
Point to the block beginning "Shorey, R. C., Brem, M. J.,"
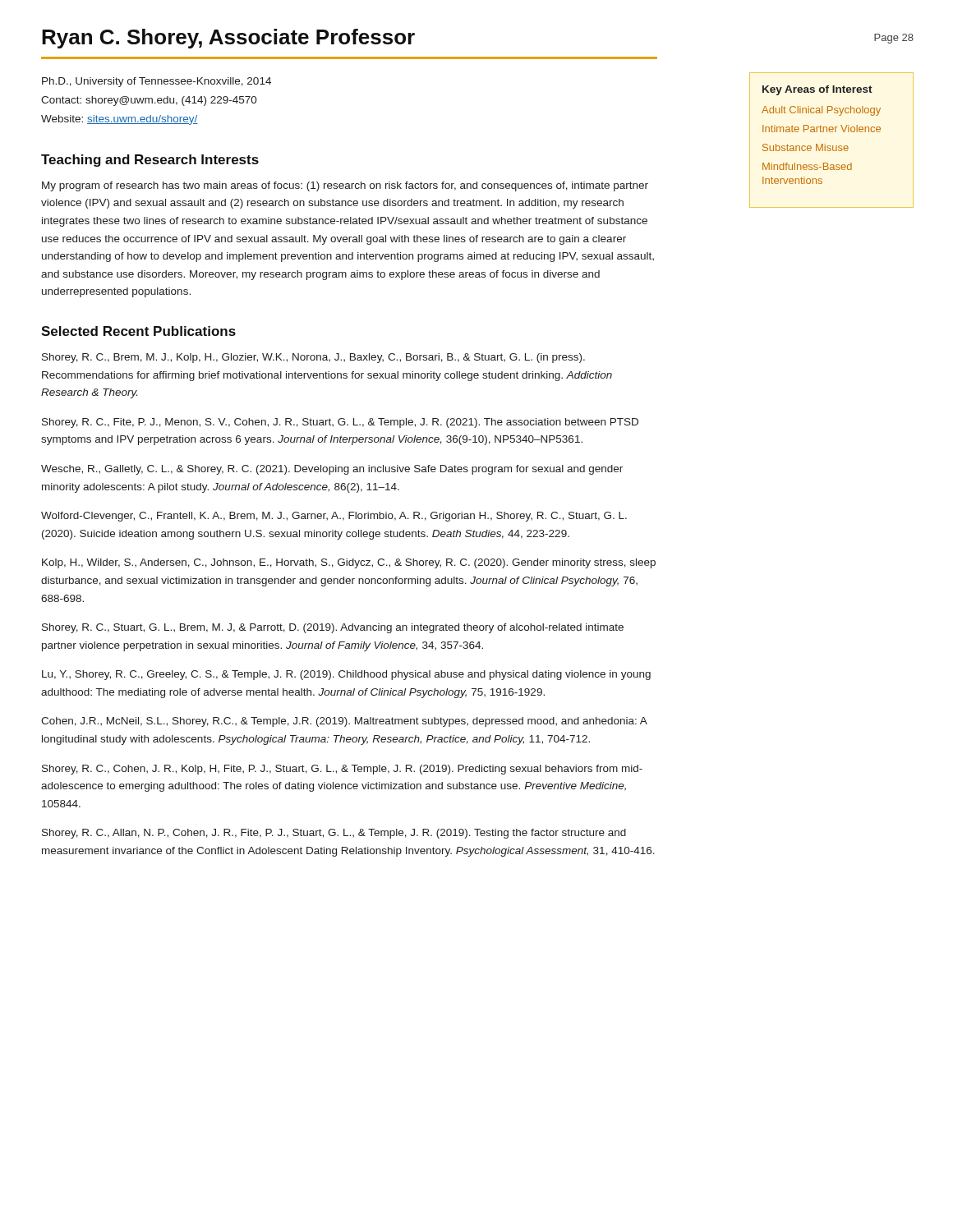[x=327, y=375]
